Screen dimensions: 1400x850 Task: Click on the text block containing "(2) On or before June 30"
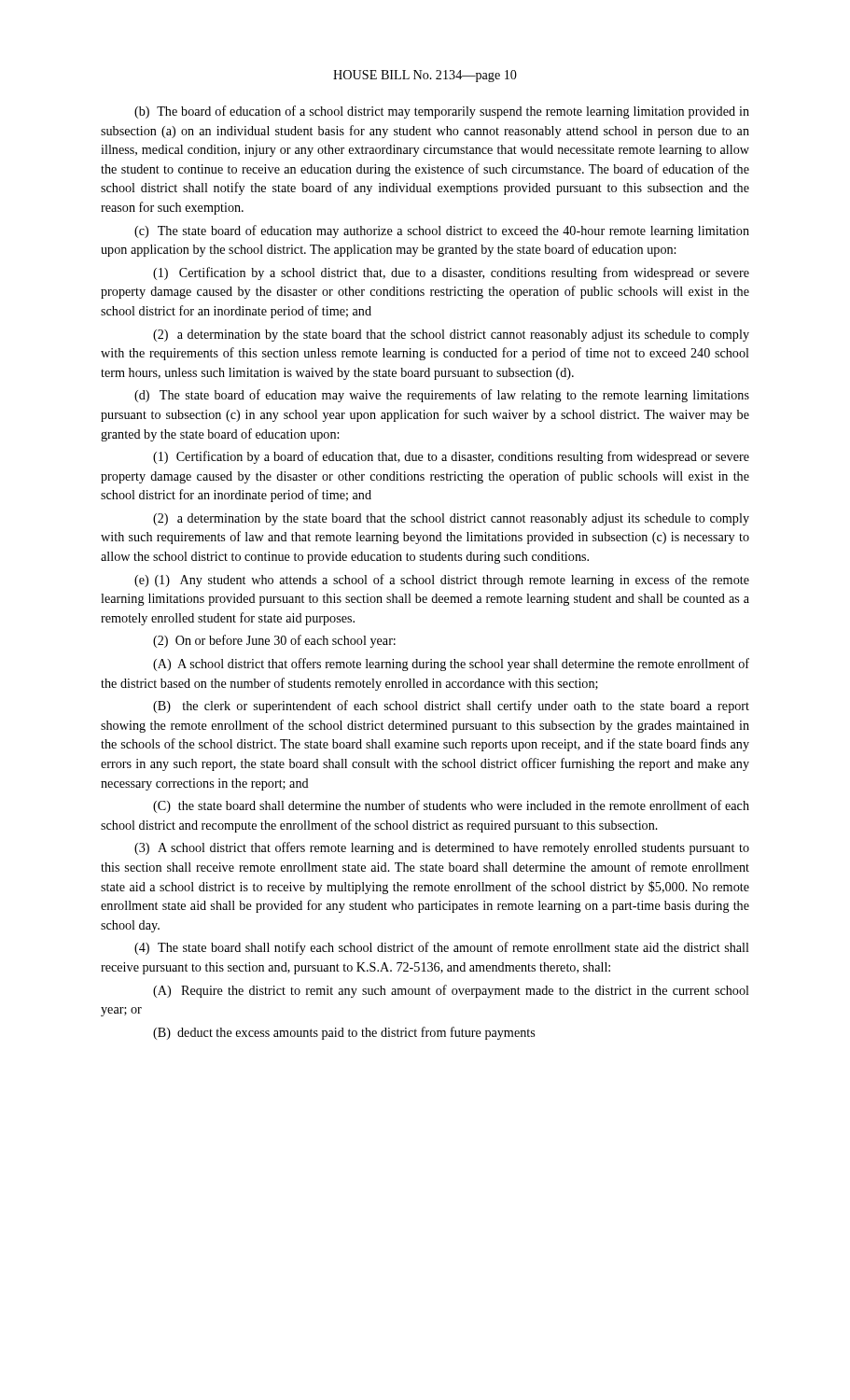click(x=274, y=641)
